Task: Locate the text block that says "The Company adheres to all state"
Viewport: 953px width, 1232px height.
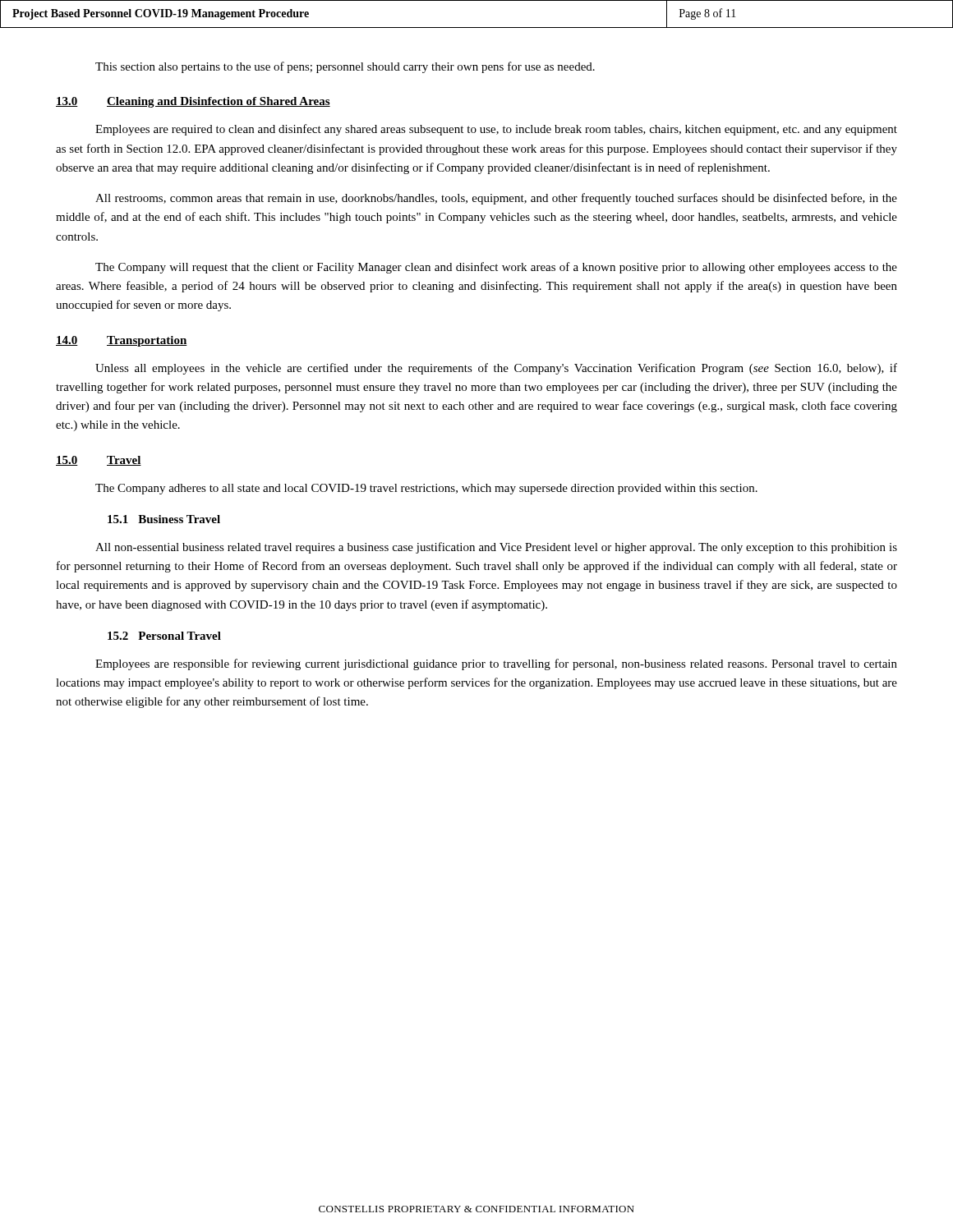Action: tap(427, 487)
